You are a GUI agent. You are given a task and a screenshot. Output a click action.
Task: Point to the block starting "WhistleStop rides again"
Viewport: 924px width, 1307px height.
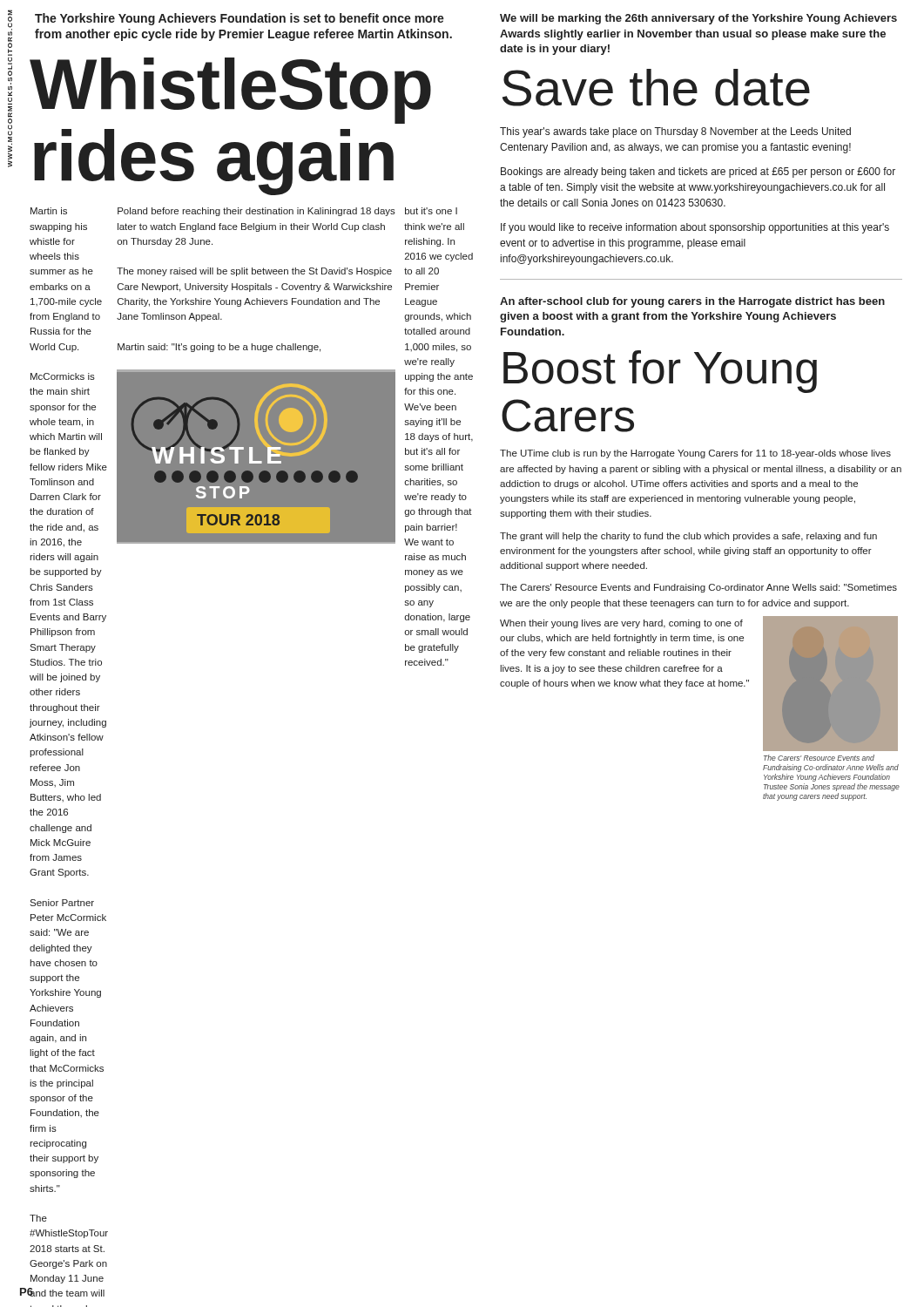[231, 121]
